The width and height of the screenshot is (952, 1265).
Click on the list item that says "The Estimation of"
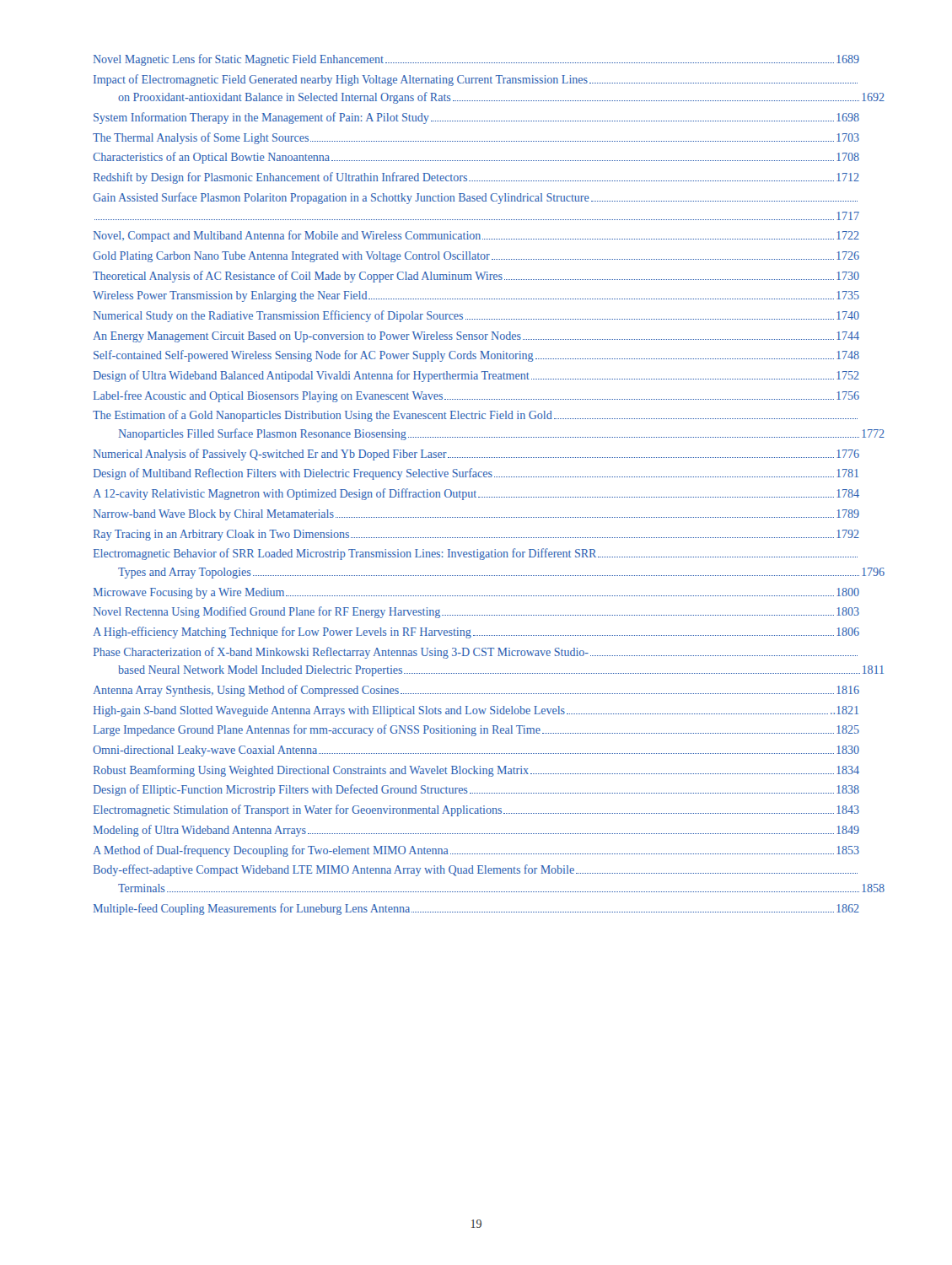(x=476, y=425)
